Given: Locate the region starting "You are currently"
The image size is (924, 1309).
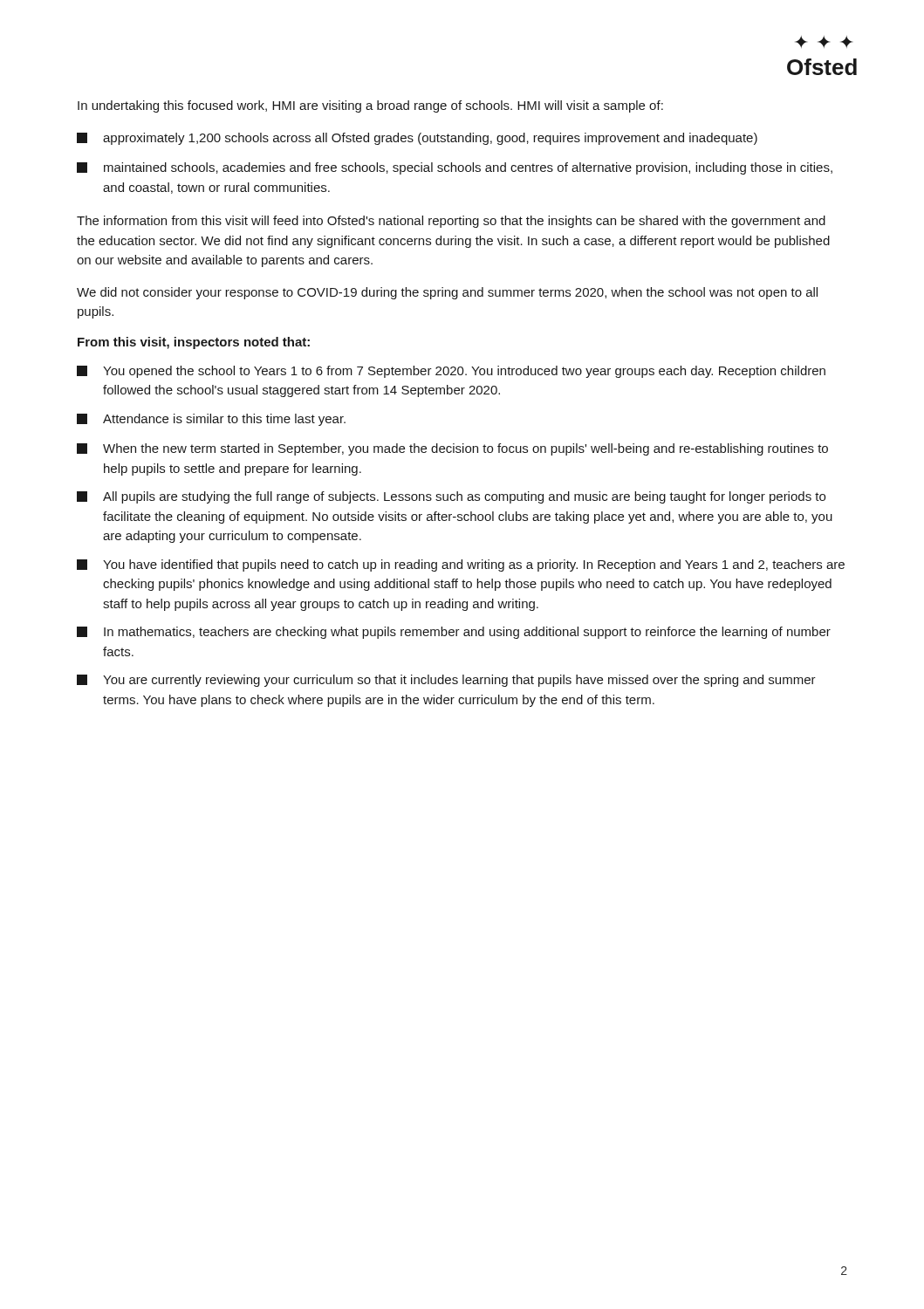Looking at the screenshot, I should [x=462, y=690].
